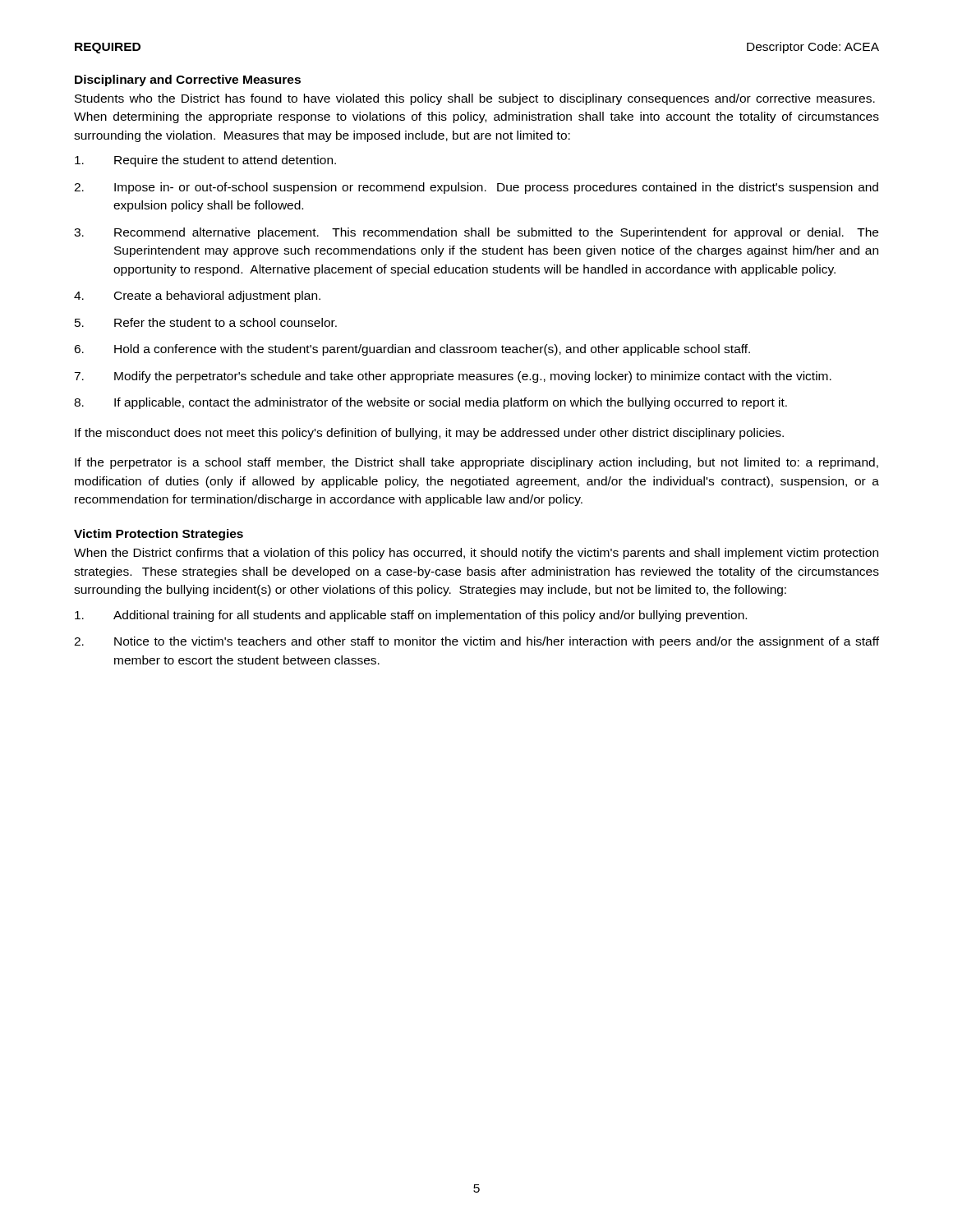Click on the section header with the text "Disciplinary and Corrective Measures"
Screen dimensions: 1232x953
(188, 79)
